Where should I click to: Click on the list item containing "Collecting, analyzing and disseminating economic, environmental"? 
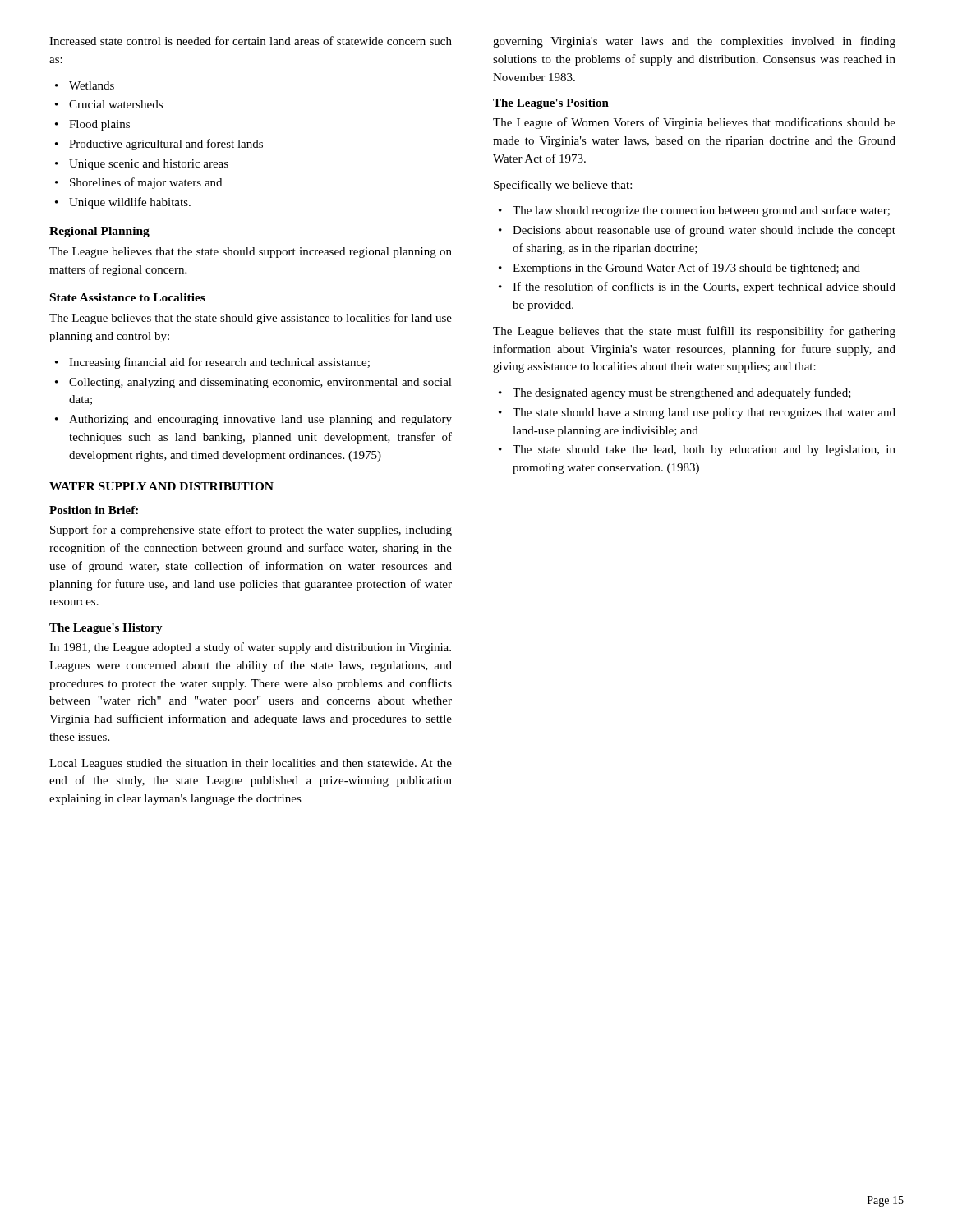tap(260, 390)
